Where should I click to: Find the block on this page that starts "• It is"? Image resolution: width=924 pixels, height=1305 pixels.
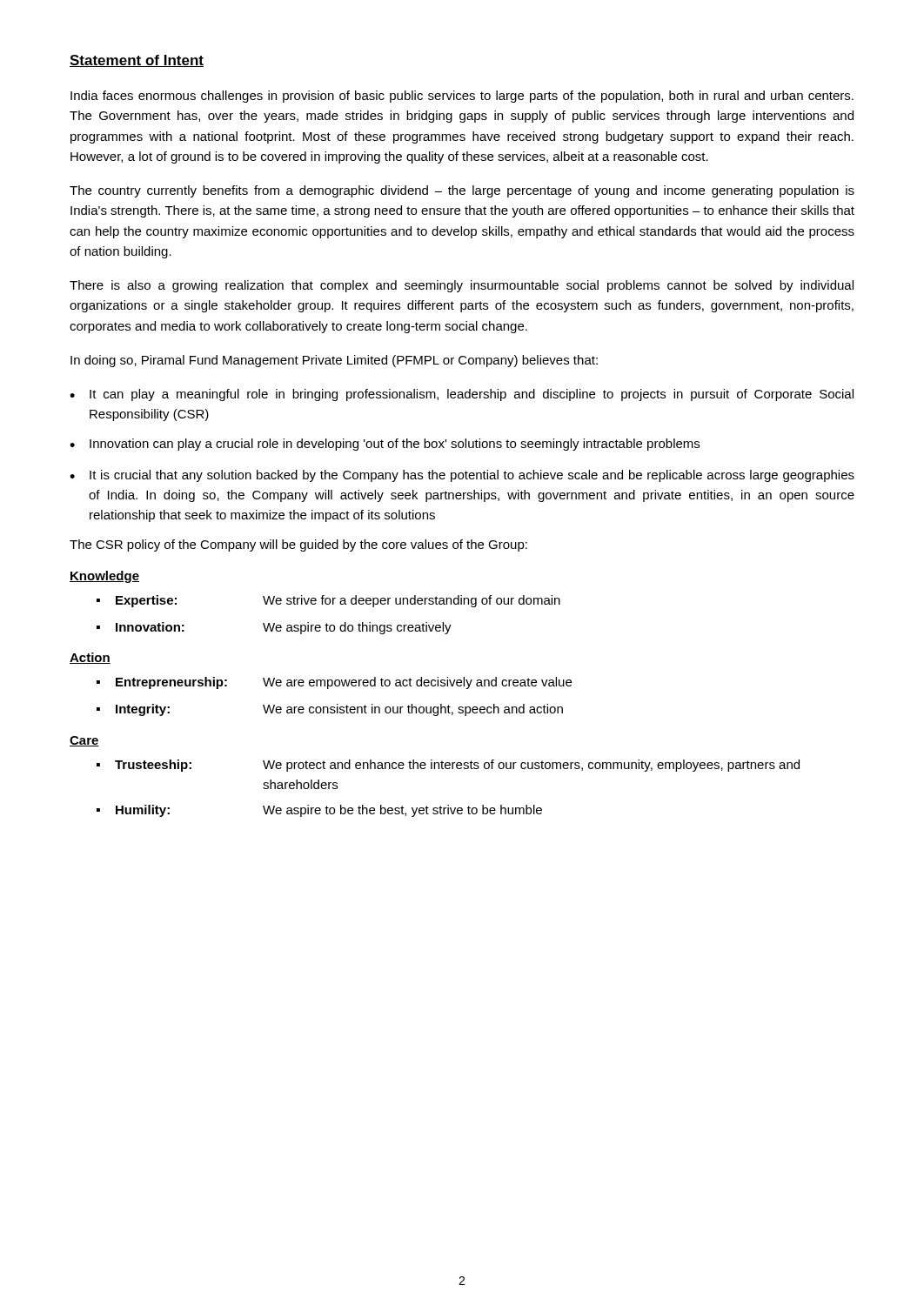[462, 495]
